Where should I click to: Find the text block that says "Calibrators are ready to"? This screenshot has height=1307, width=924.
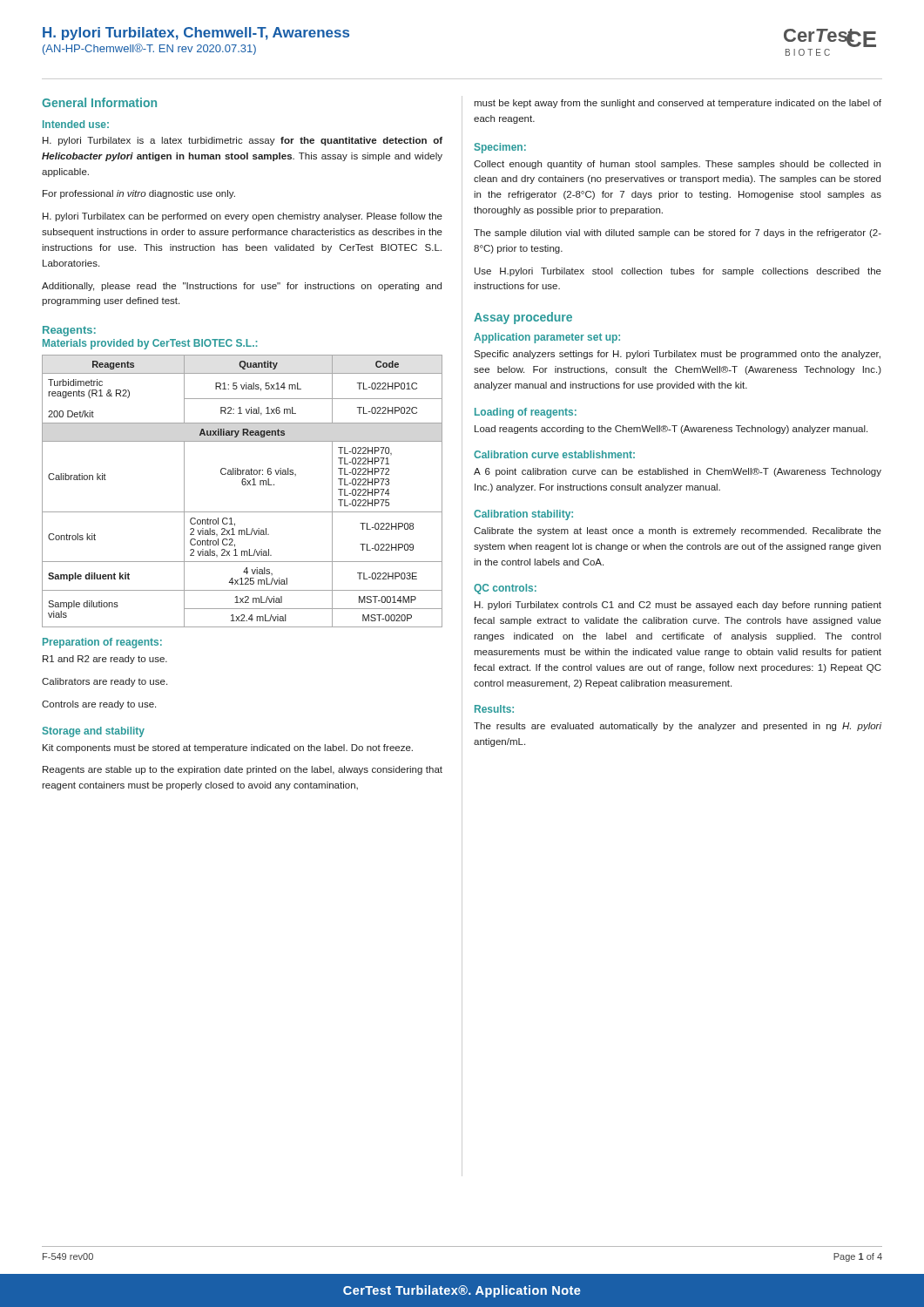105,681
